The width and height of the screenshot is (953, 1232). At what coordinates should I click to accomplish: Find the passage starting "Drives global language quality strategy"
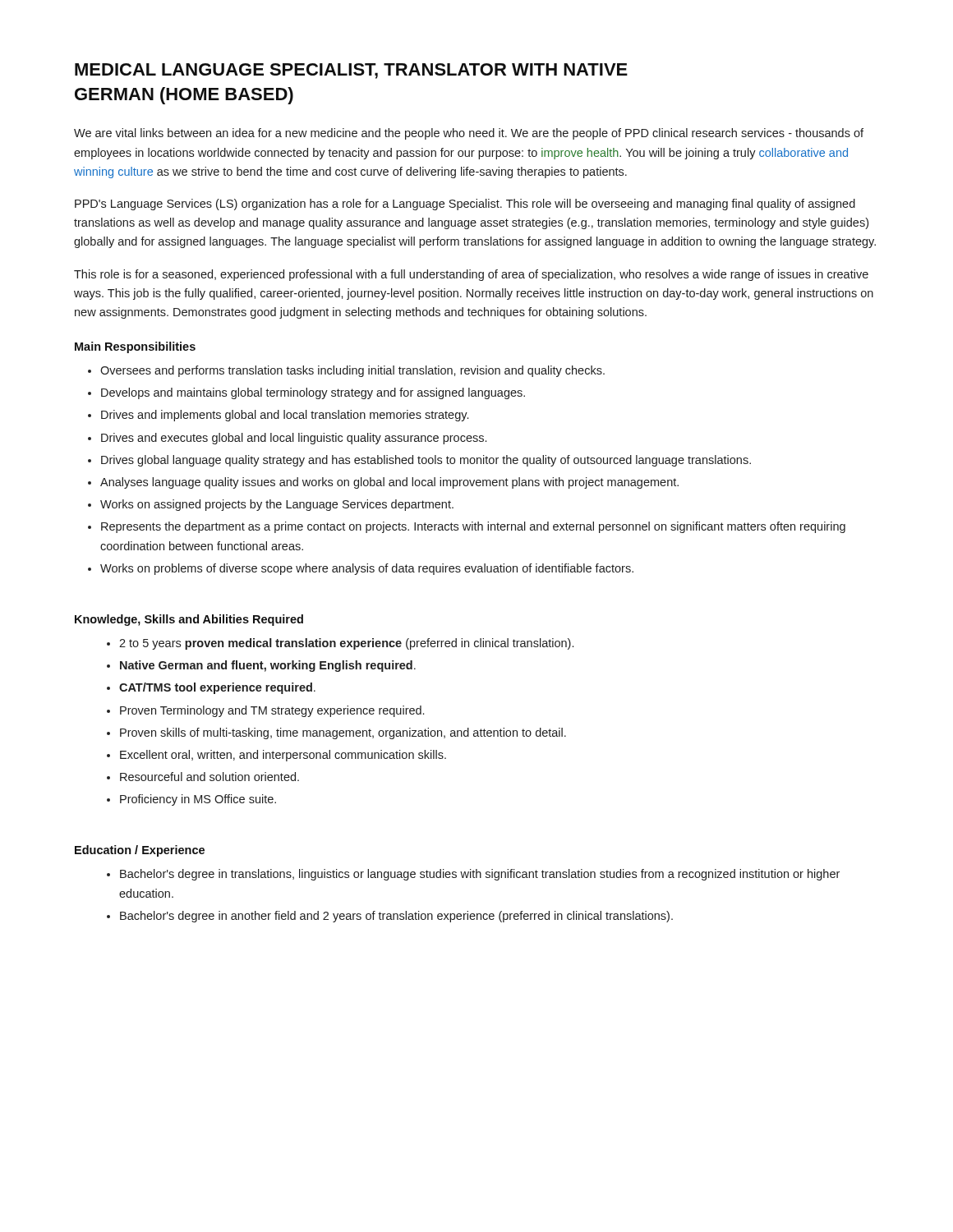click(x=426, y=460)
